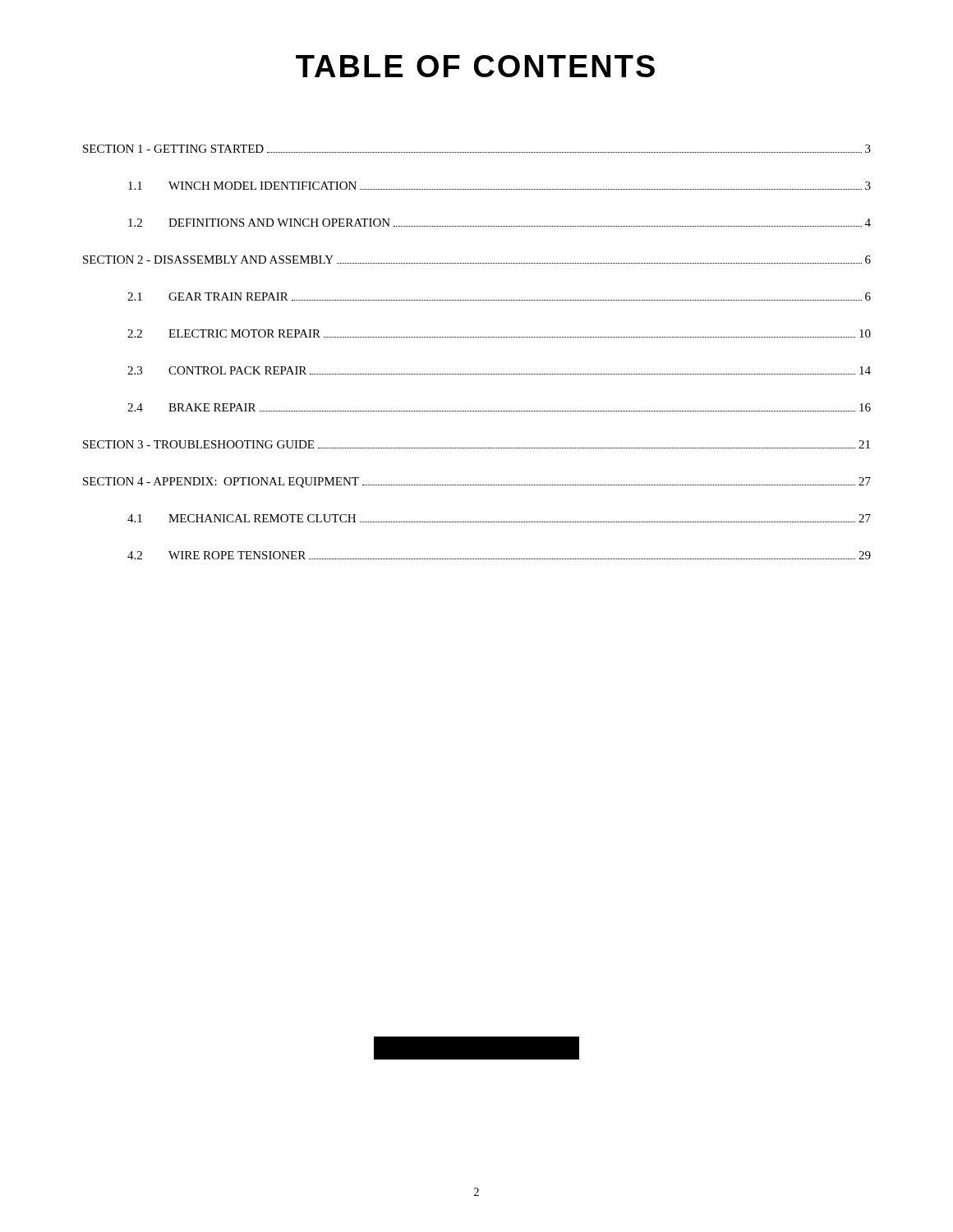This screenshot has width=953, height=1232.
Task: Find the text block starting "SECTION 3 - TROUBLESHOOTING GUIDE 21"
Action: point(476,445)
